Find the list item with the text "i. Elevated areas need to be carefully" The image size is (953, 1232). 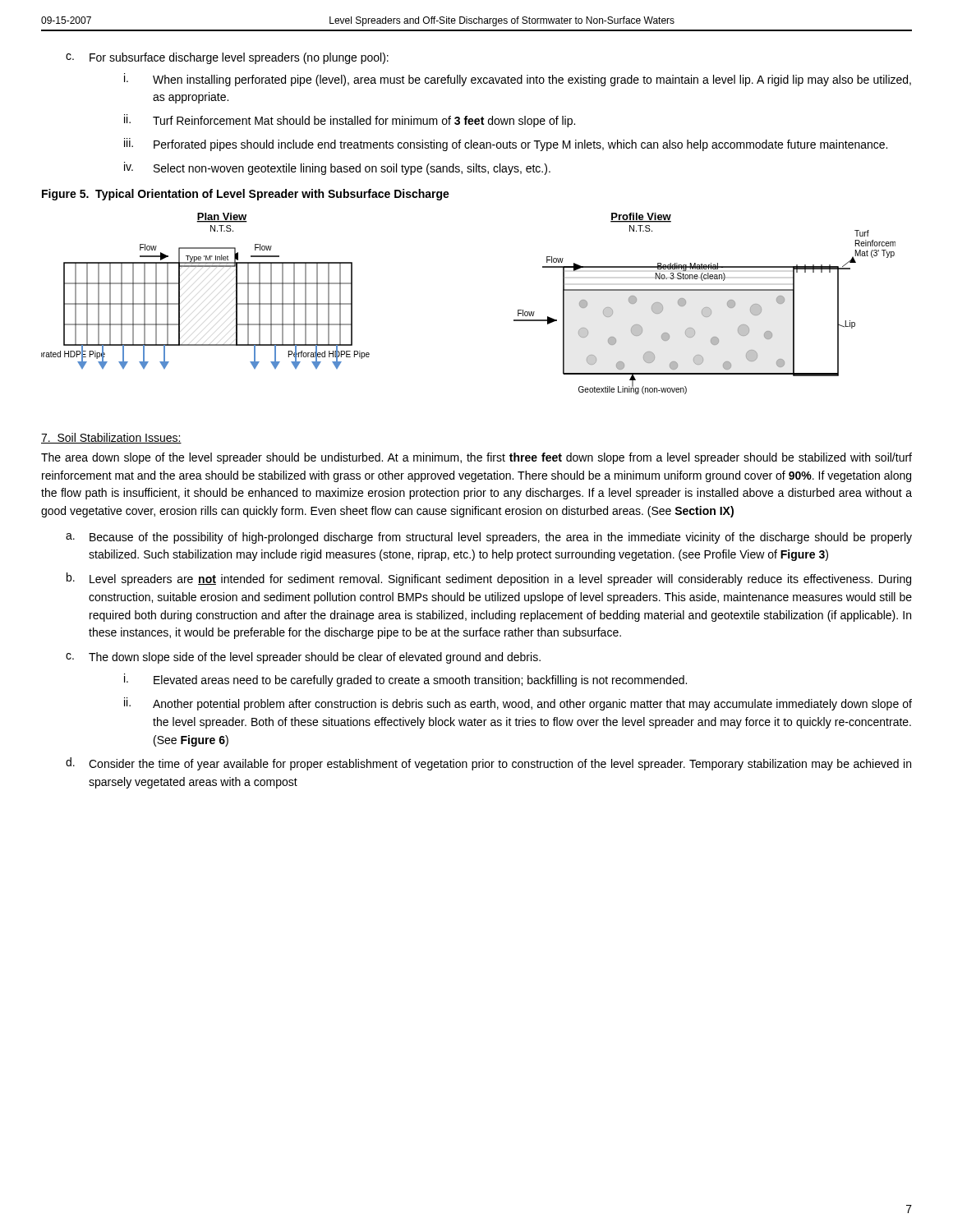406,680
